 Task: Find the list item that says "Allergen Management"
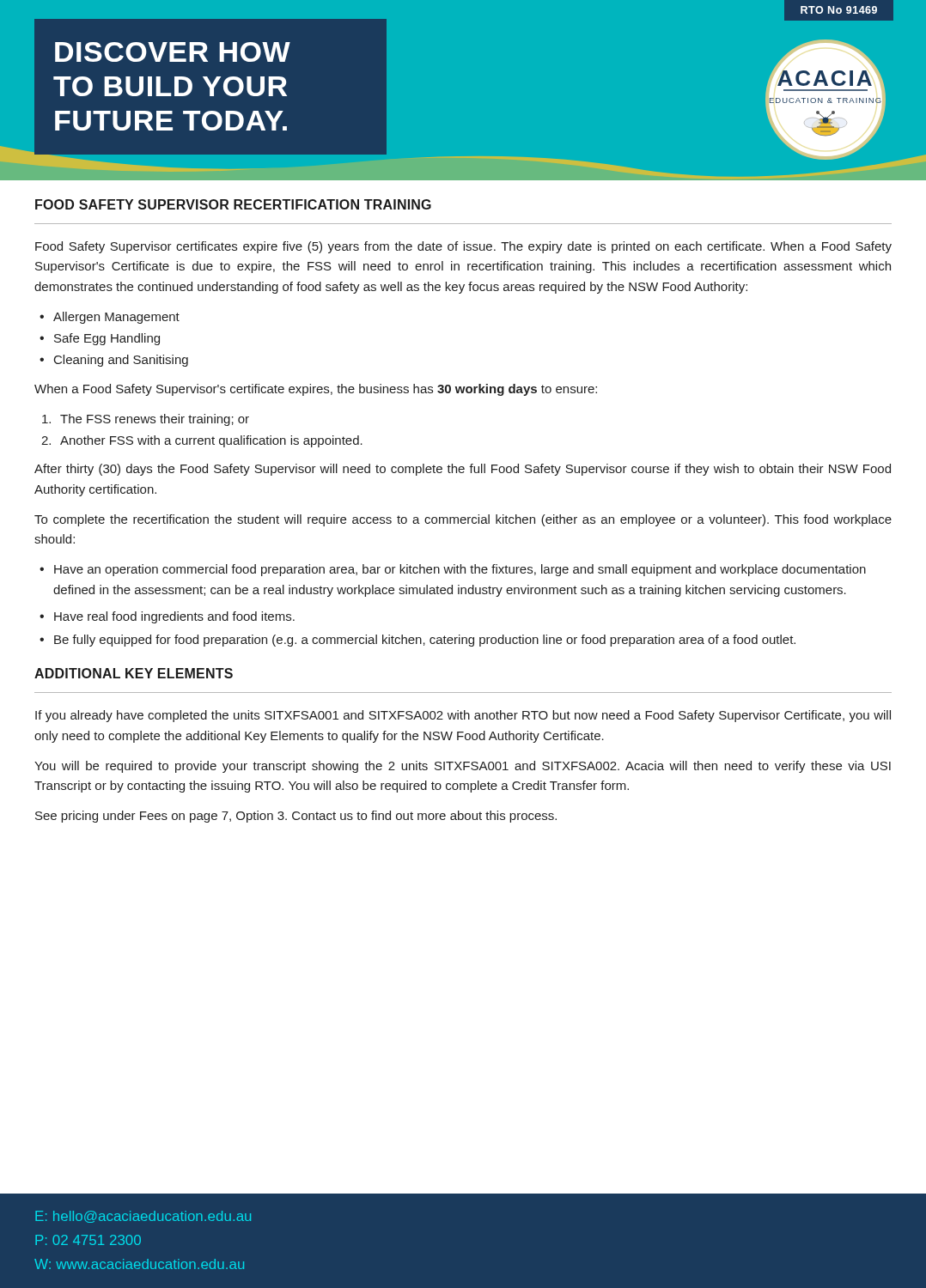coord(116,316)
